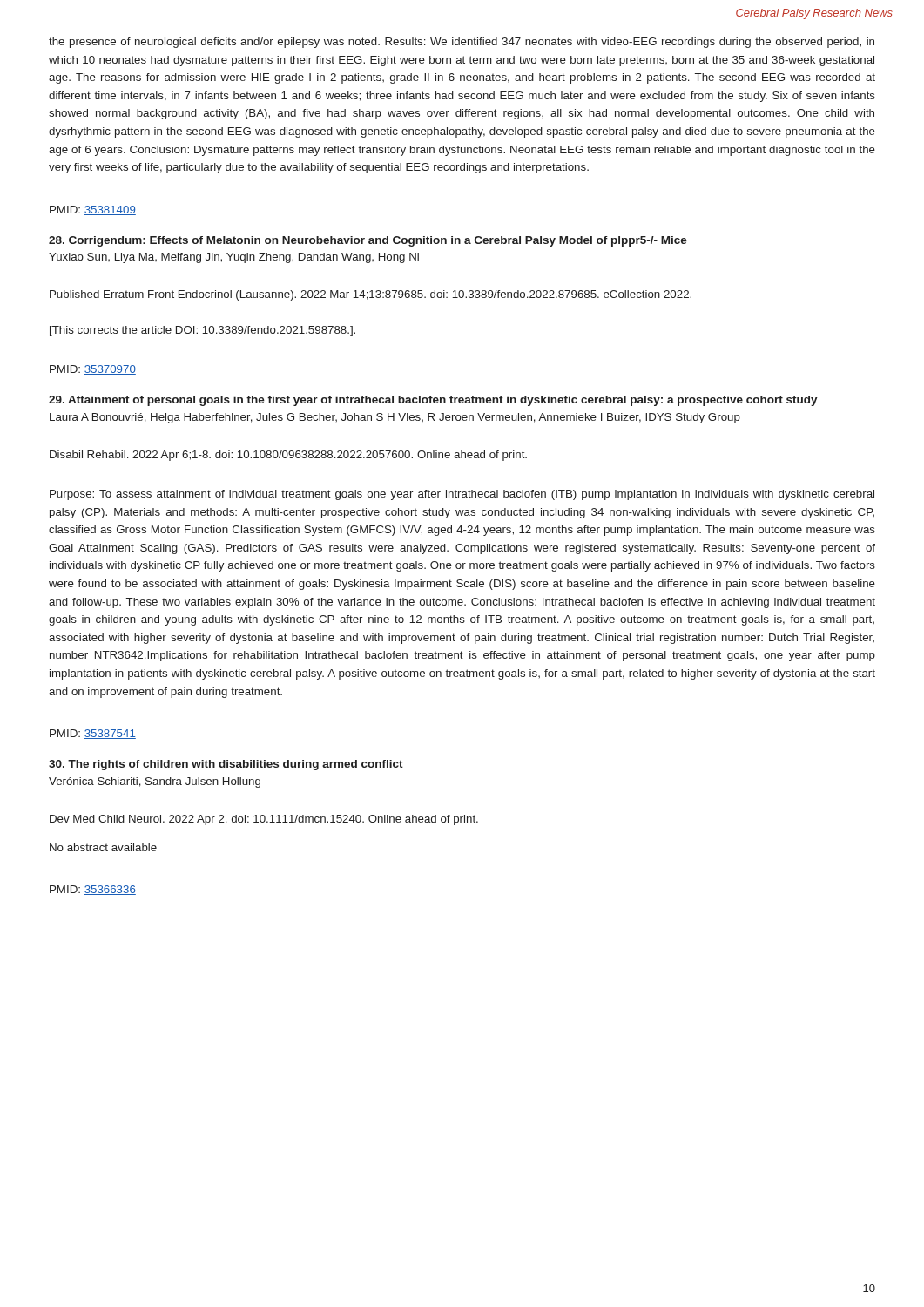The image size is (924, 1307).
Task: Navigate to the region starting "the presence of neurological deficits and/or epilepsy"
Action: pyautogui.click(x=462, y=104)
